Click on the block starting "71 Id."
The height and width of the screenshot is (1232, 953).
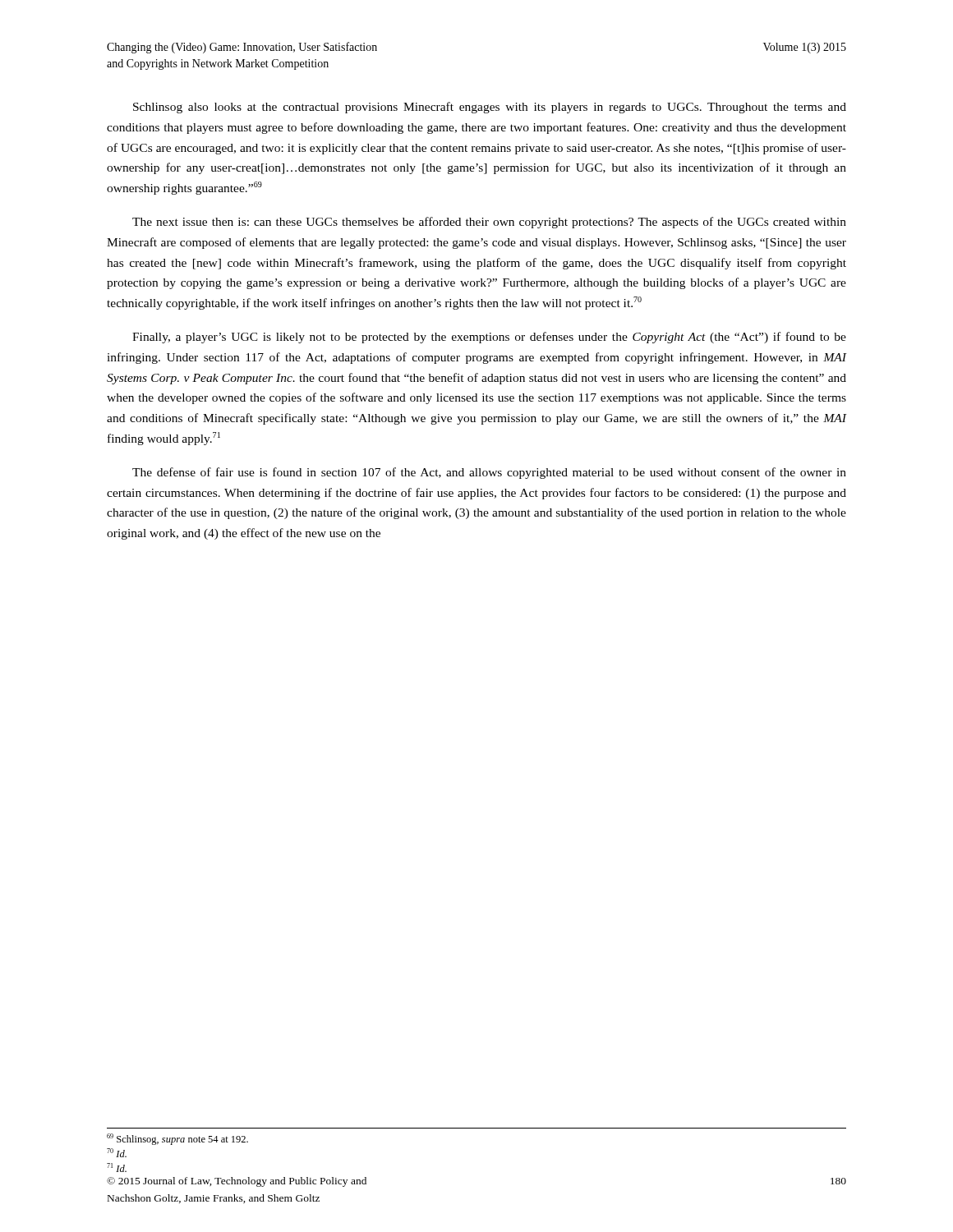coord(117,1168)
